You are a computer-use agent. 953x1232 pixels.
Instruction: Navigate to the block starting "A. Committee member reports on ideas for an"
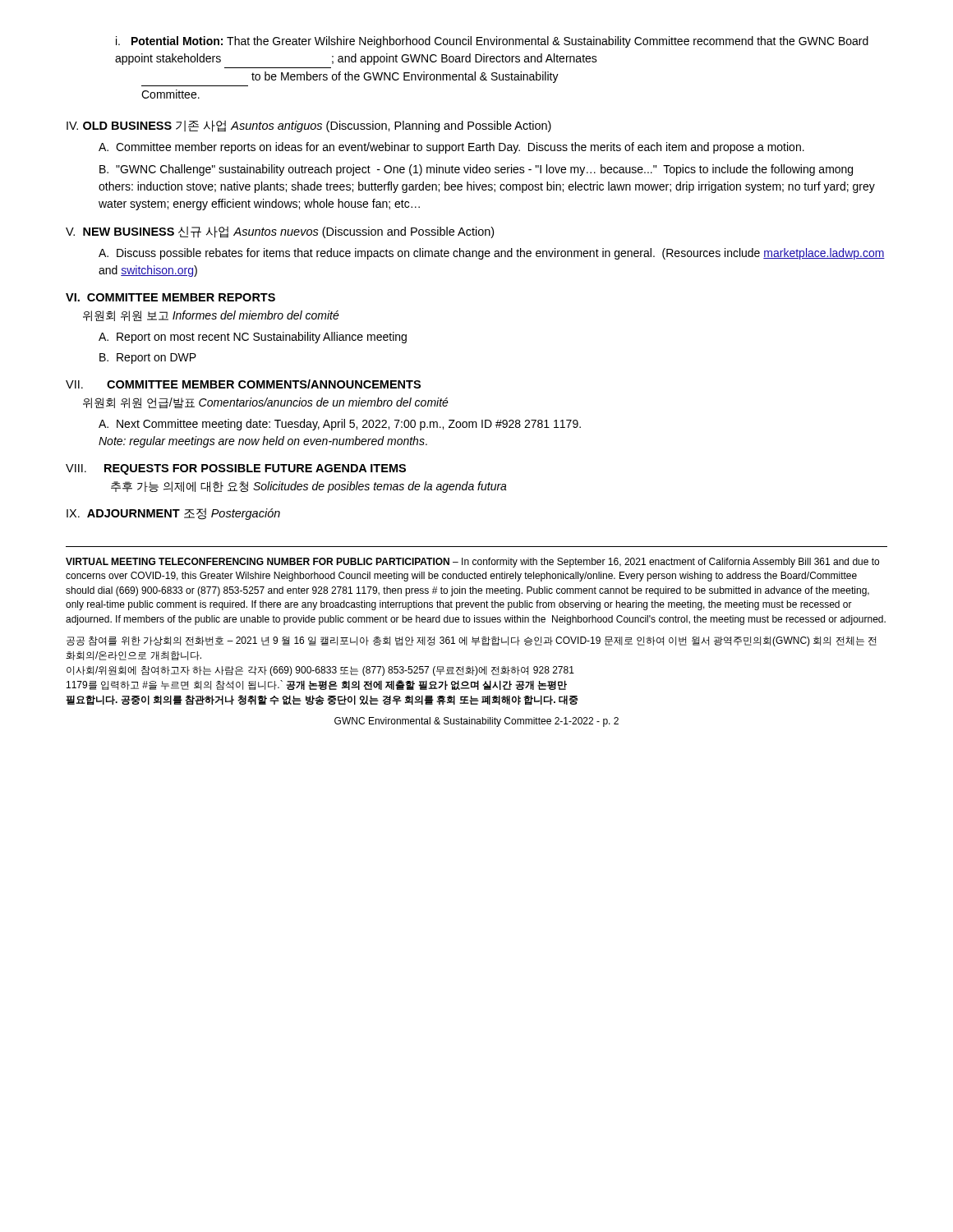point(452,147)
